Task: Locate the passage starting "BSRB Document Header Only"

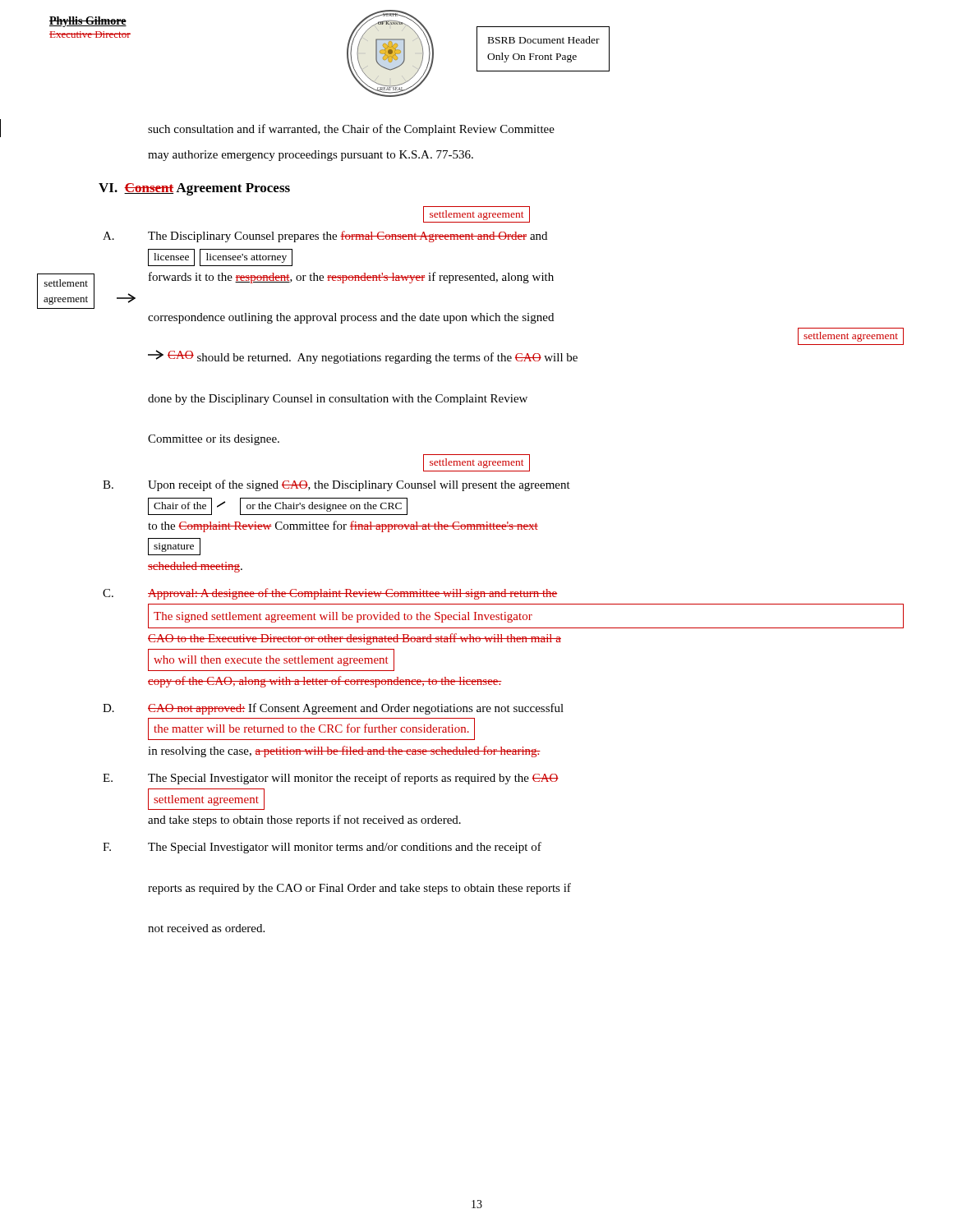Action: [x=543, y=48]
